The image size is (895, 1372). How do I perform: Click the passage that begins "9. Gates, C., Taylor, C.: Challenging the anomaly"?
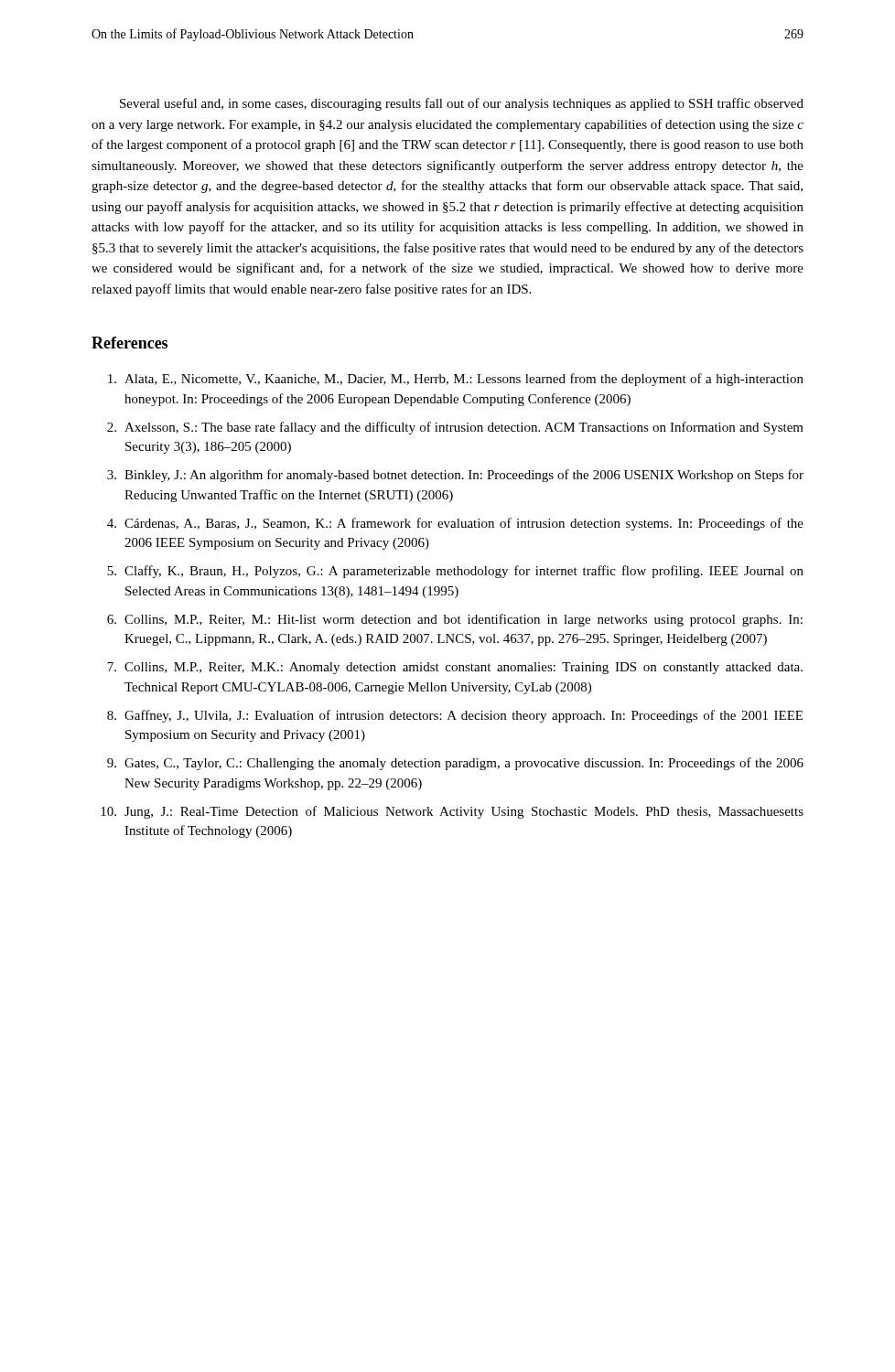448,774
